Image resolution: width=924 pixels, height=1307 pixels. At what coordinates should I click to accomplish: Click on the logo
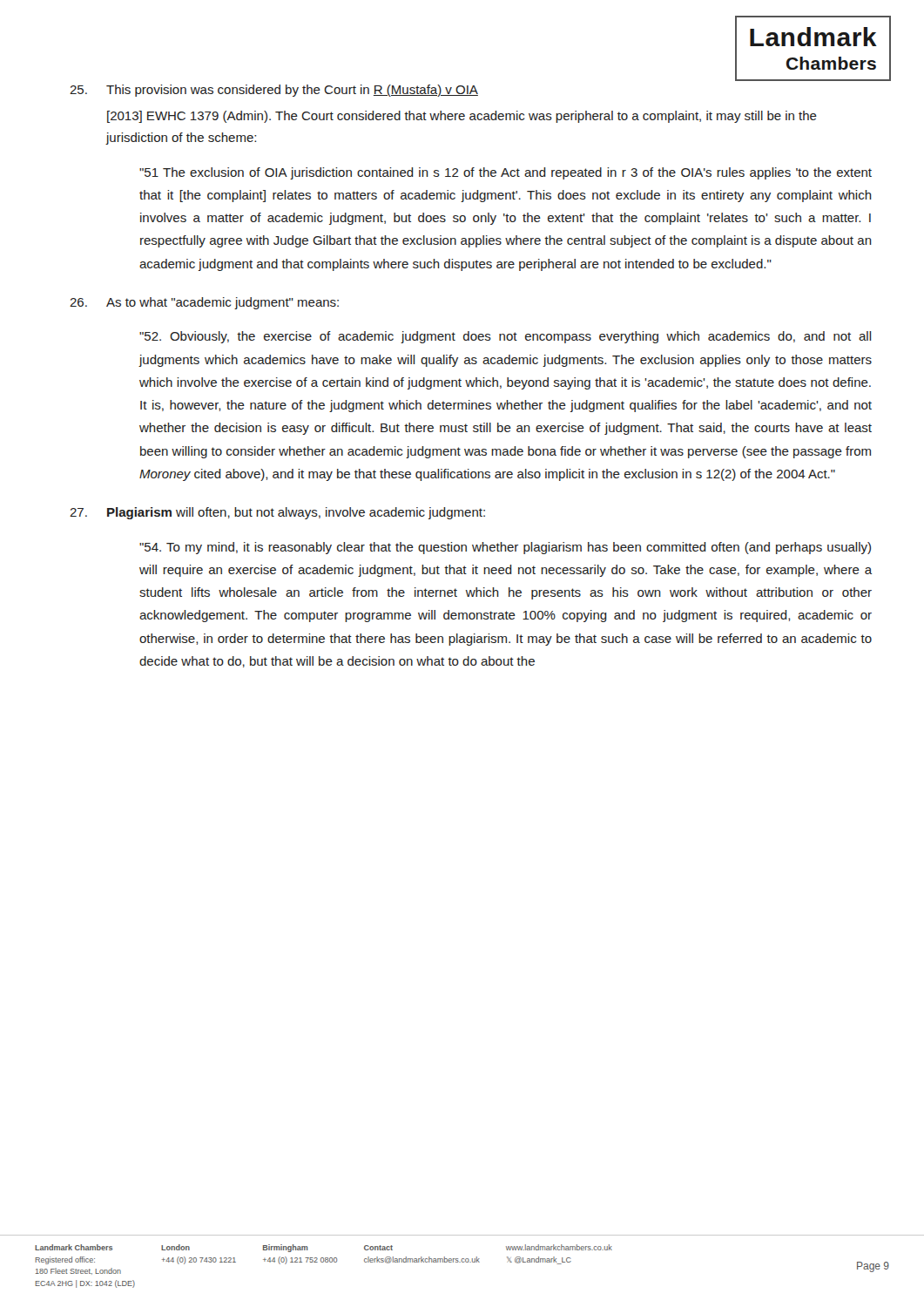click(813, 48)
